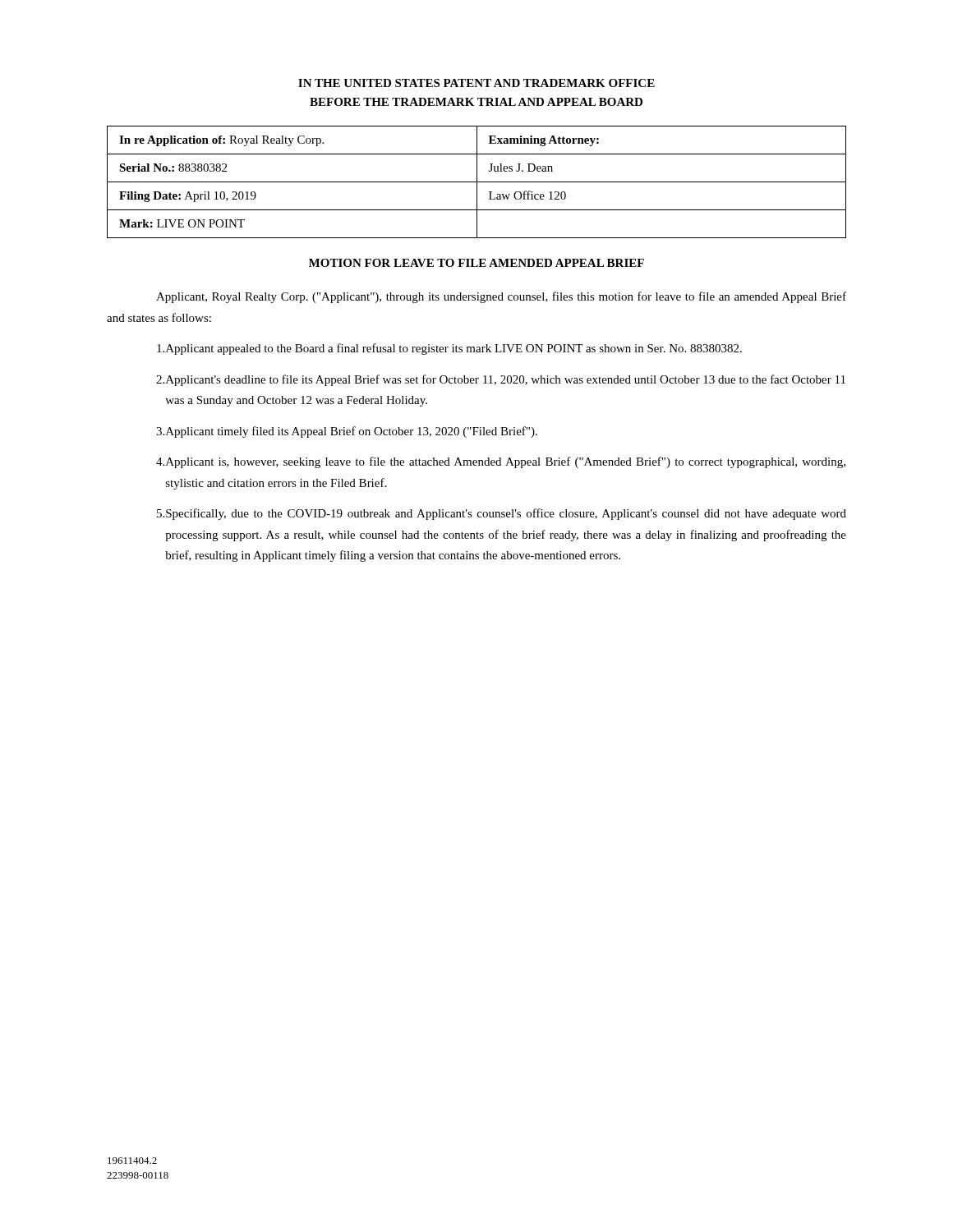
Task: Locate a section header
Action: (476, 263)
